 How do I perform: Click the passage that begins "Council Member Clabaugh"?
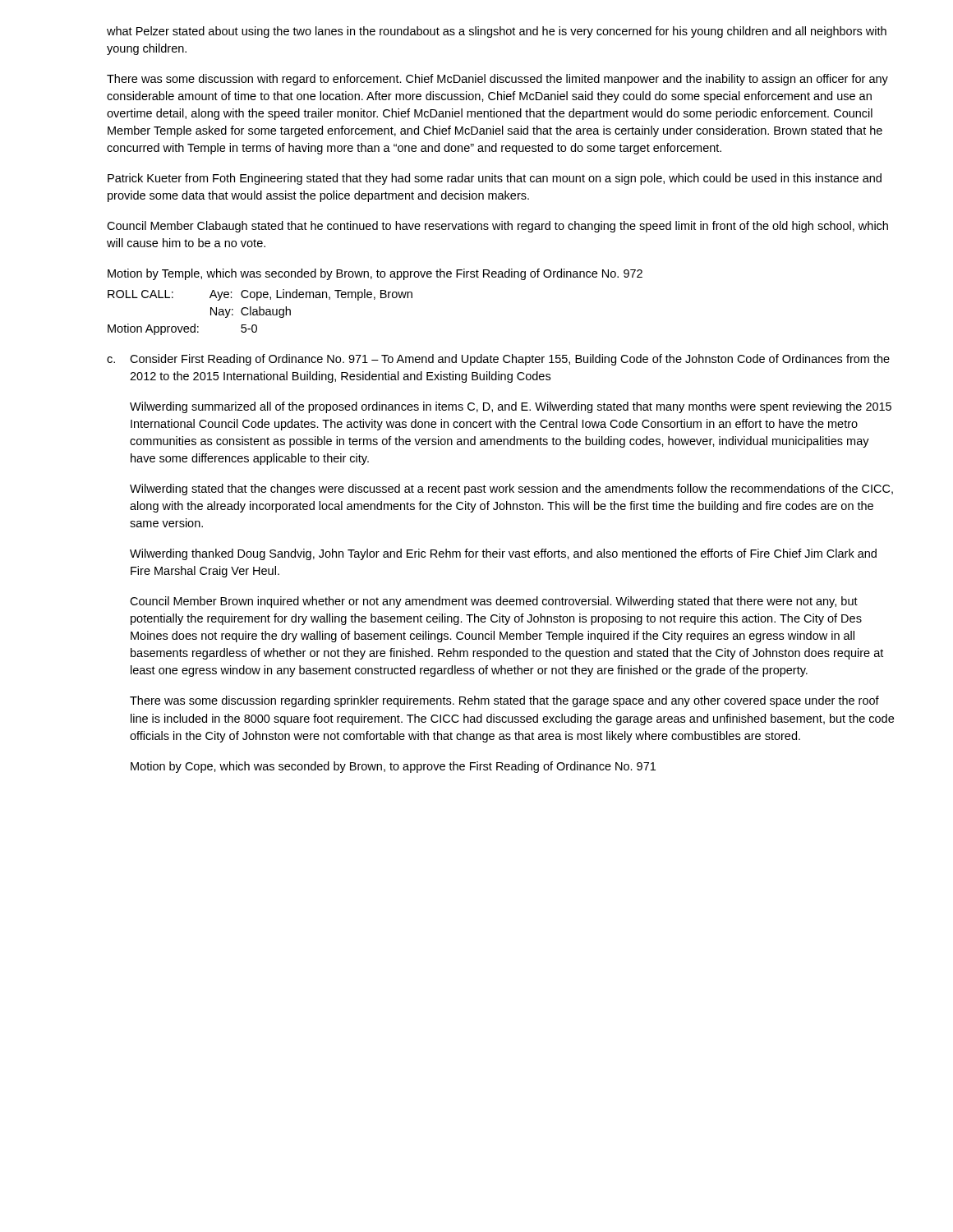(498, 235)
